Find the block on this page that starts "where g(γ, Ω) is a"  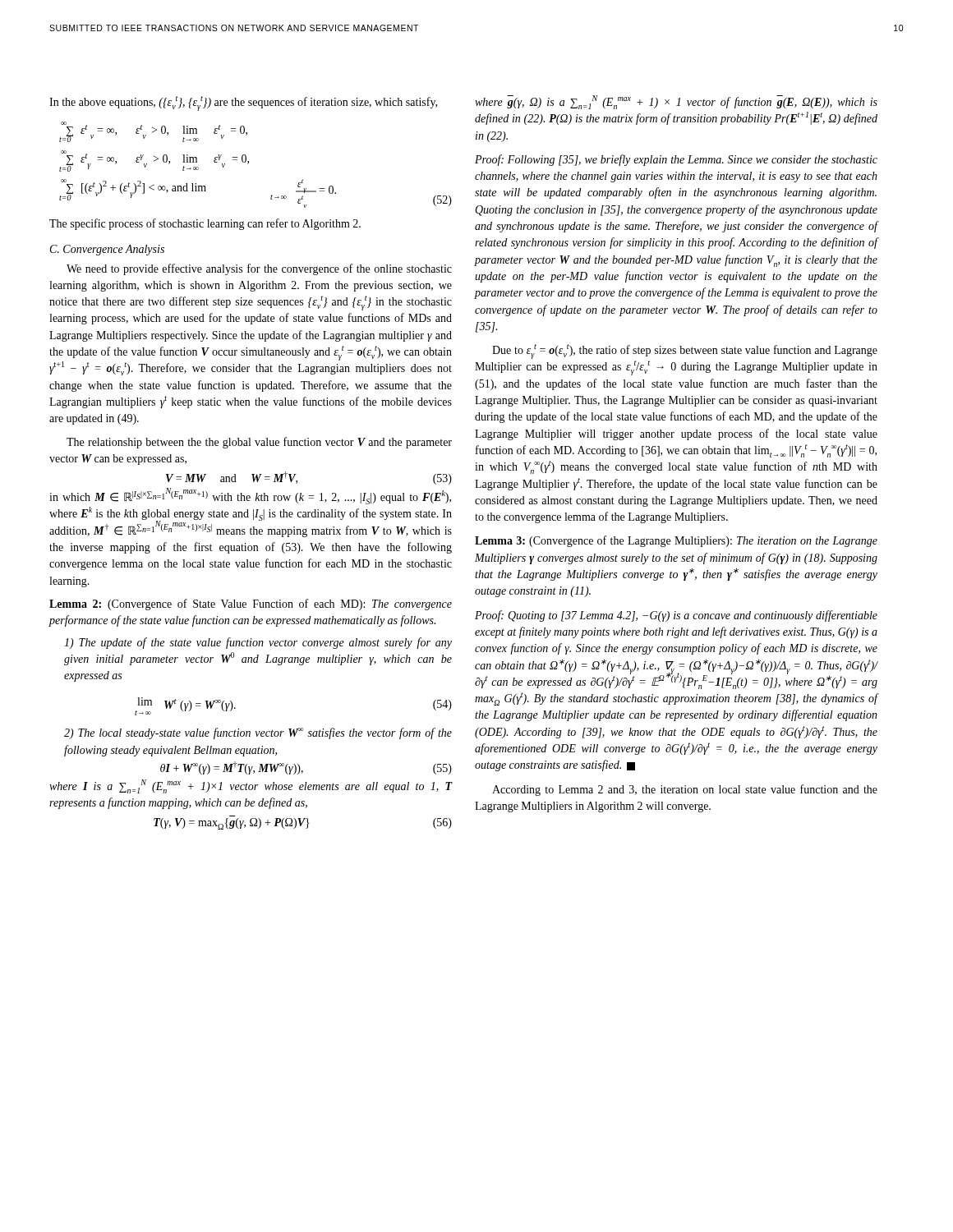(676, 120)
